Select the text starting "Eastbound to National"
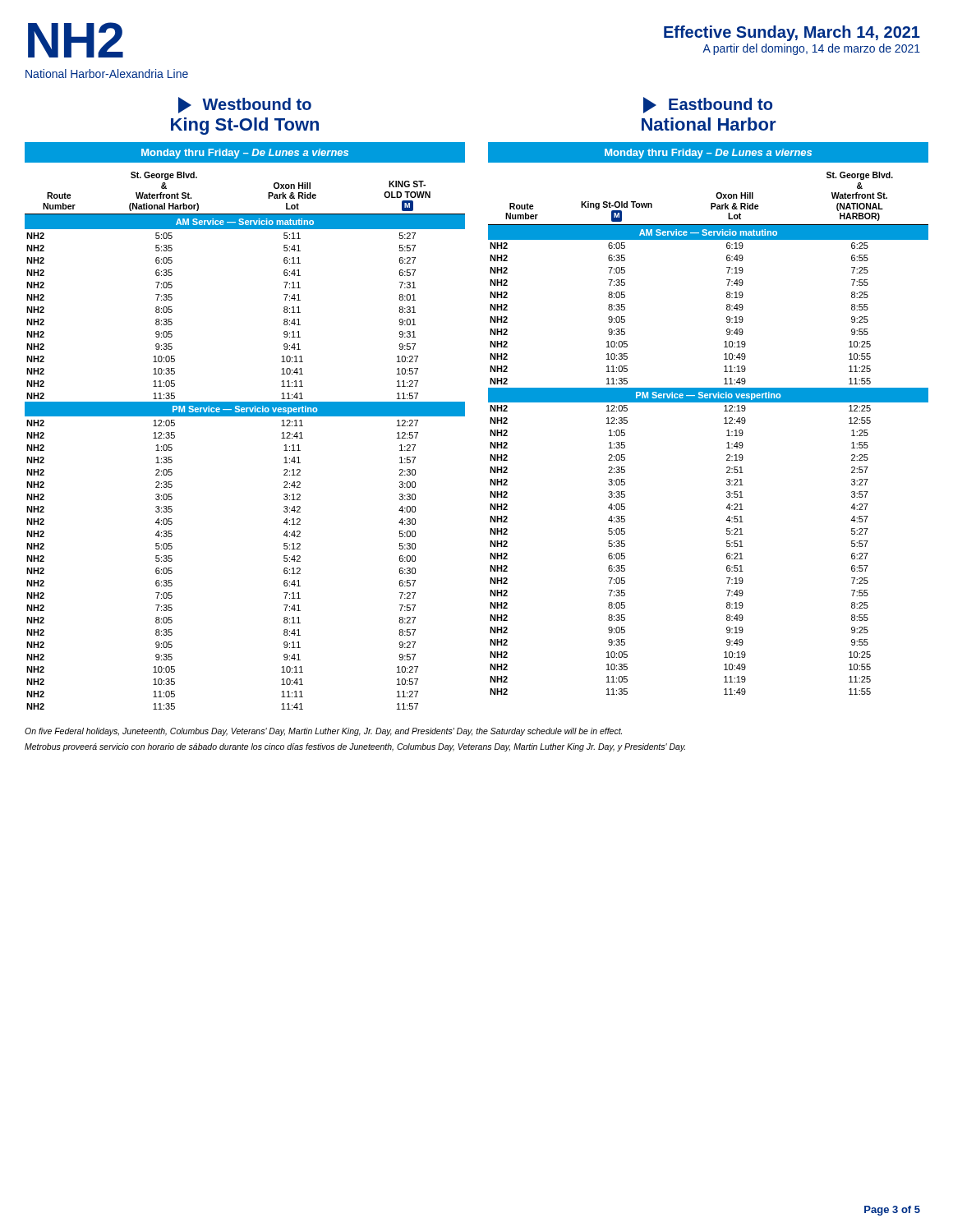 708,115
